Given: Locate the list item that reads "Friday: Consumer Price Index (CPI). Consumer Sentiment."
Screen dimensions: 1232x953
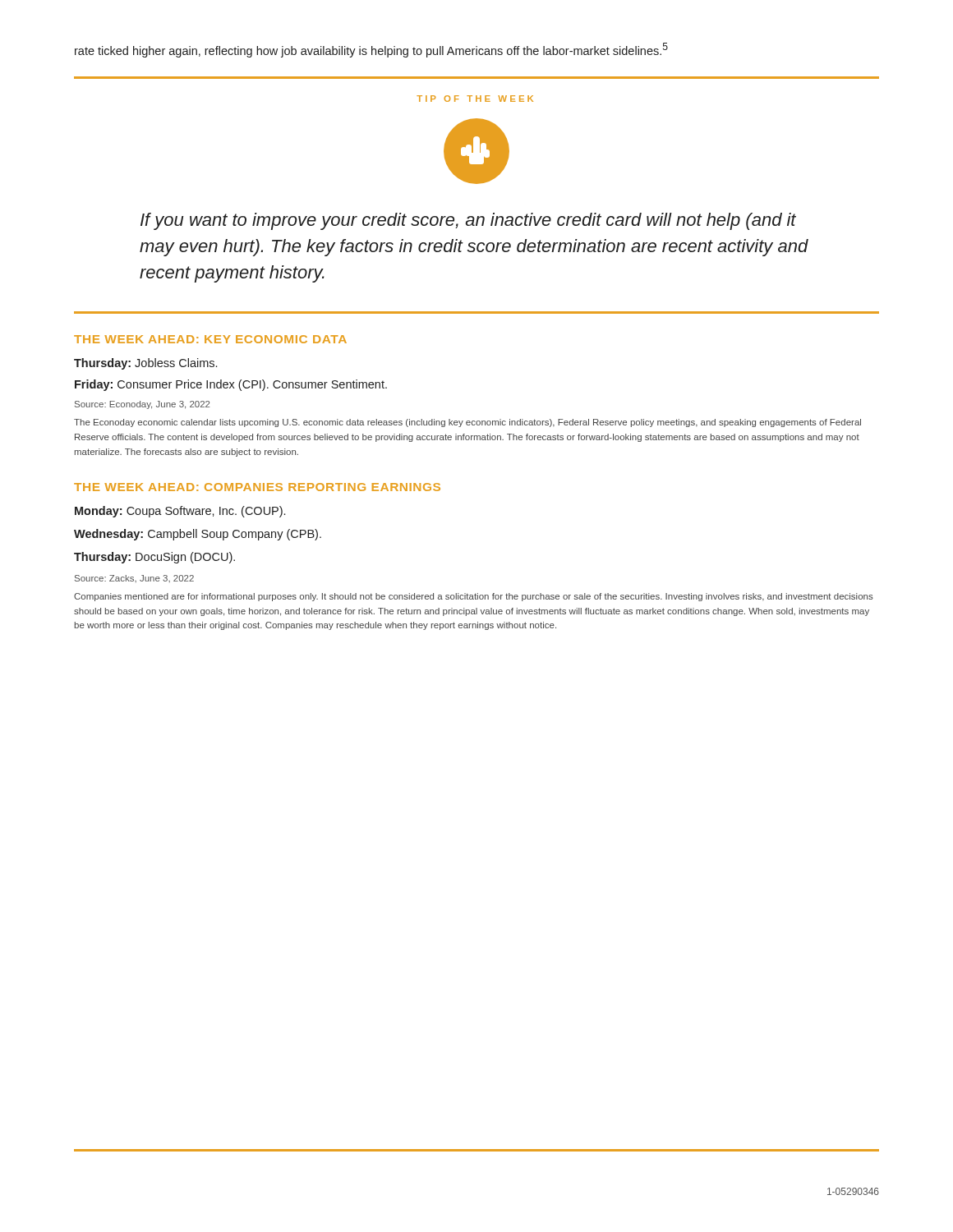Looking at the screenshot, I should pos(231,385).
